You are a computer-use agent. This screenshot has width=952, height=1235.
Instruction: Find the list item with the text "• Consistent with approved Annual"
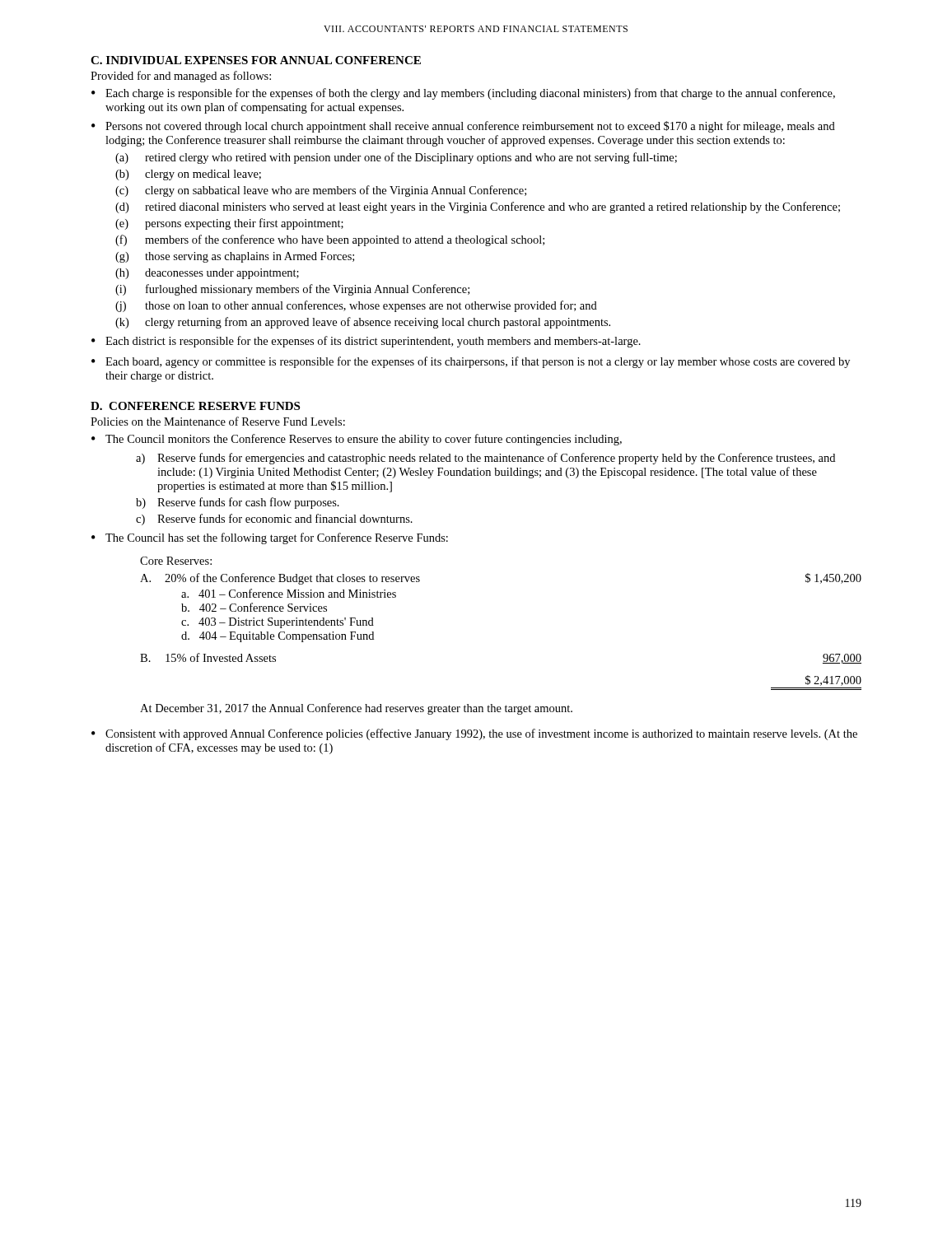[476, 741]
